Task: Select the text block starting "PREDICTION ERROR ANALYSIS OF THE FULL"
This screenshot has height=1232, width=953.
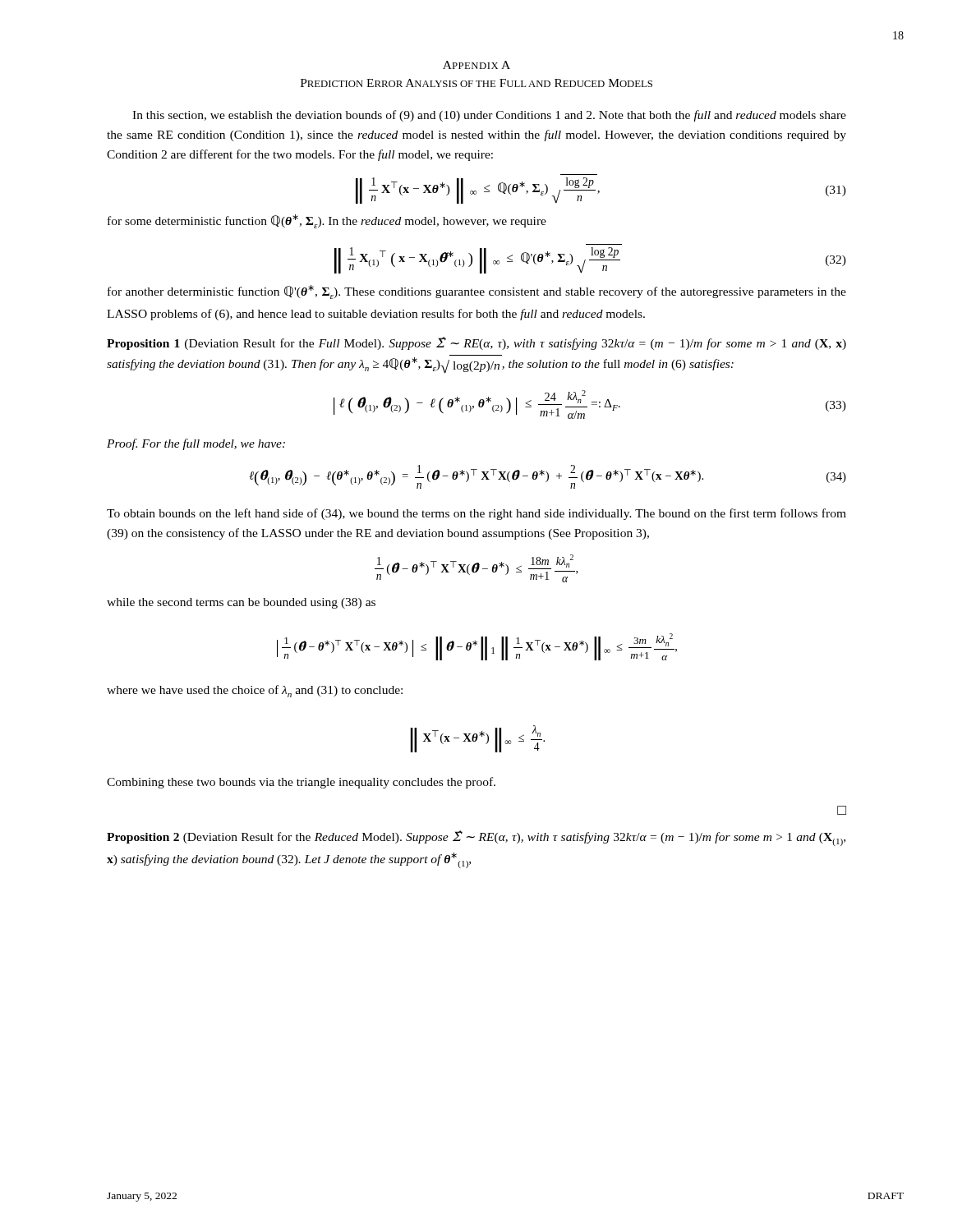Action: [476, 83]
